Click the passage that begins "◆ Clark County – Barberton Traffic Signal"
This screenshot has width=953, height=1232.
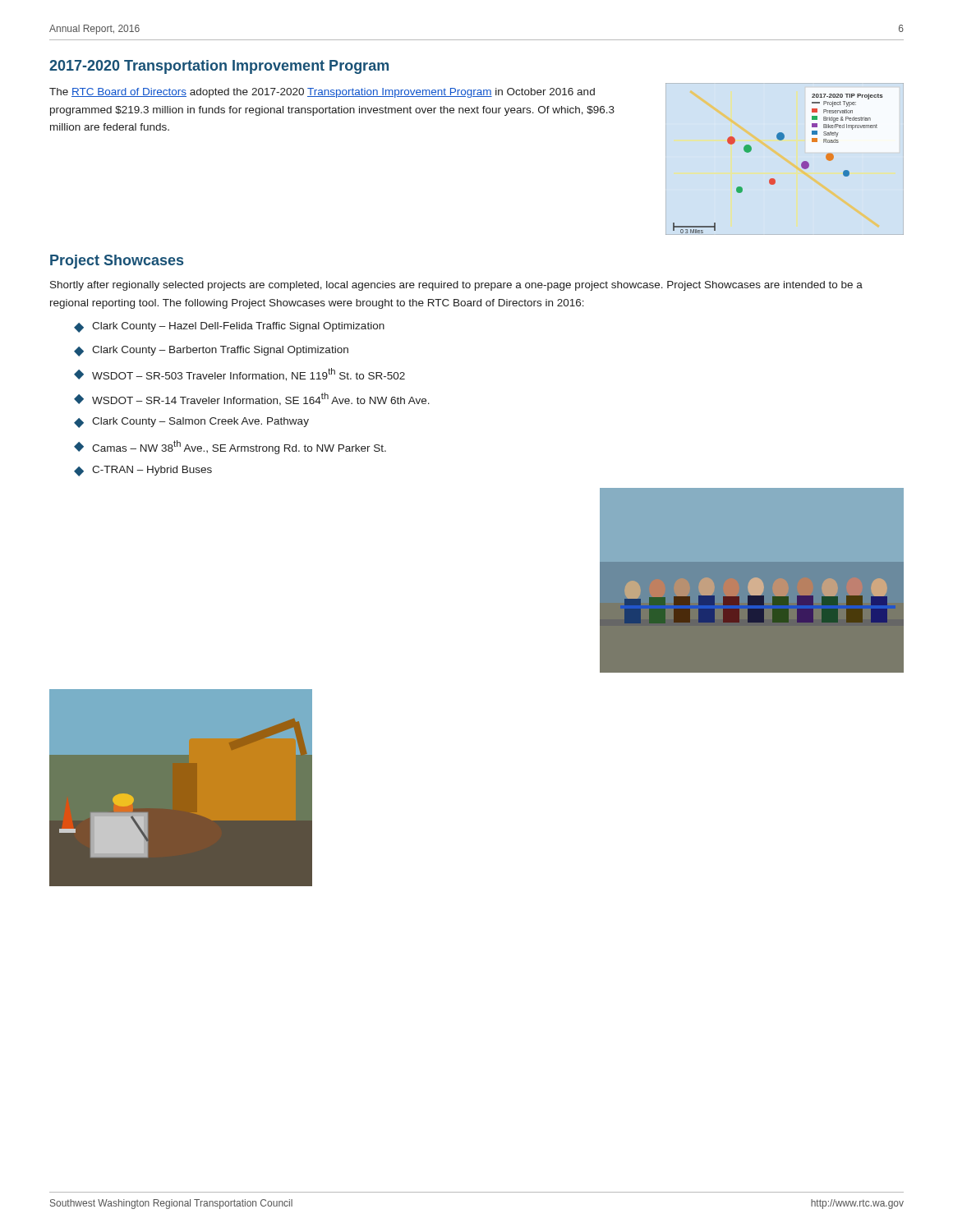tap(211, 351)
